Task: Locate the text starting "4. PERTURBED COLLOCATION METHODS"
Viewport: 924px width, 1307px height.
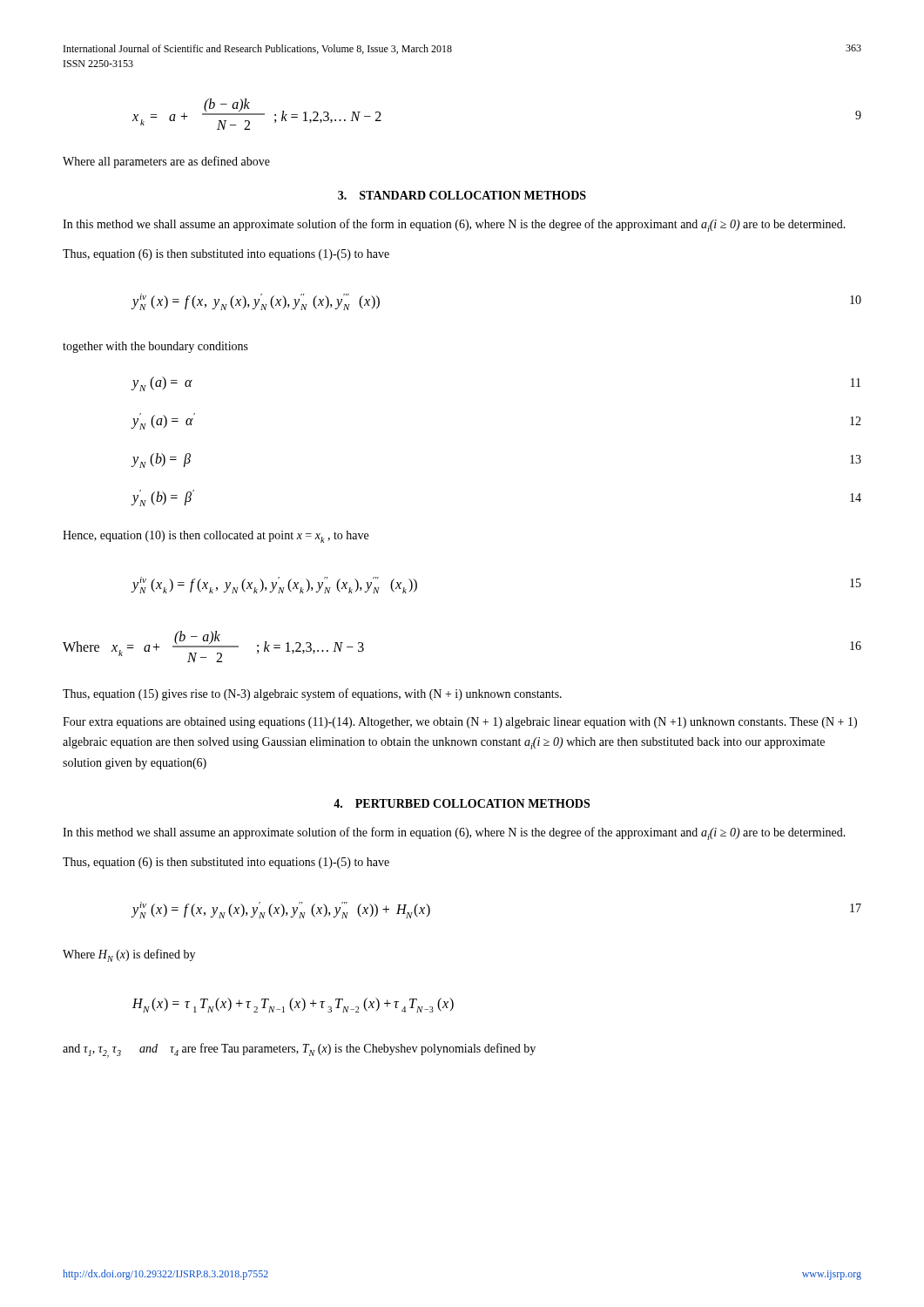Action: (462, 804)
